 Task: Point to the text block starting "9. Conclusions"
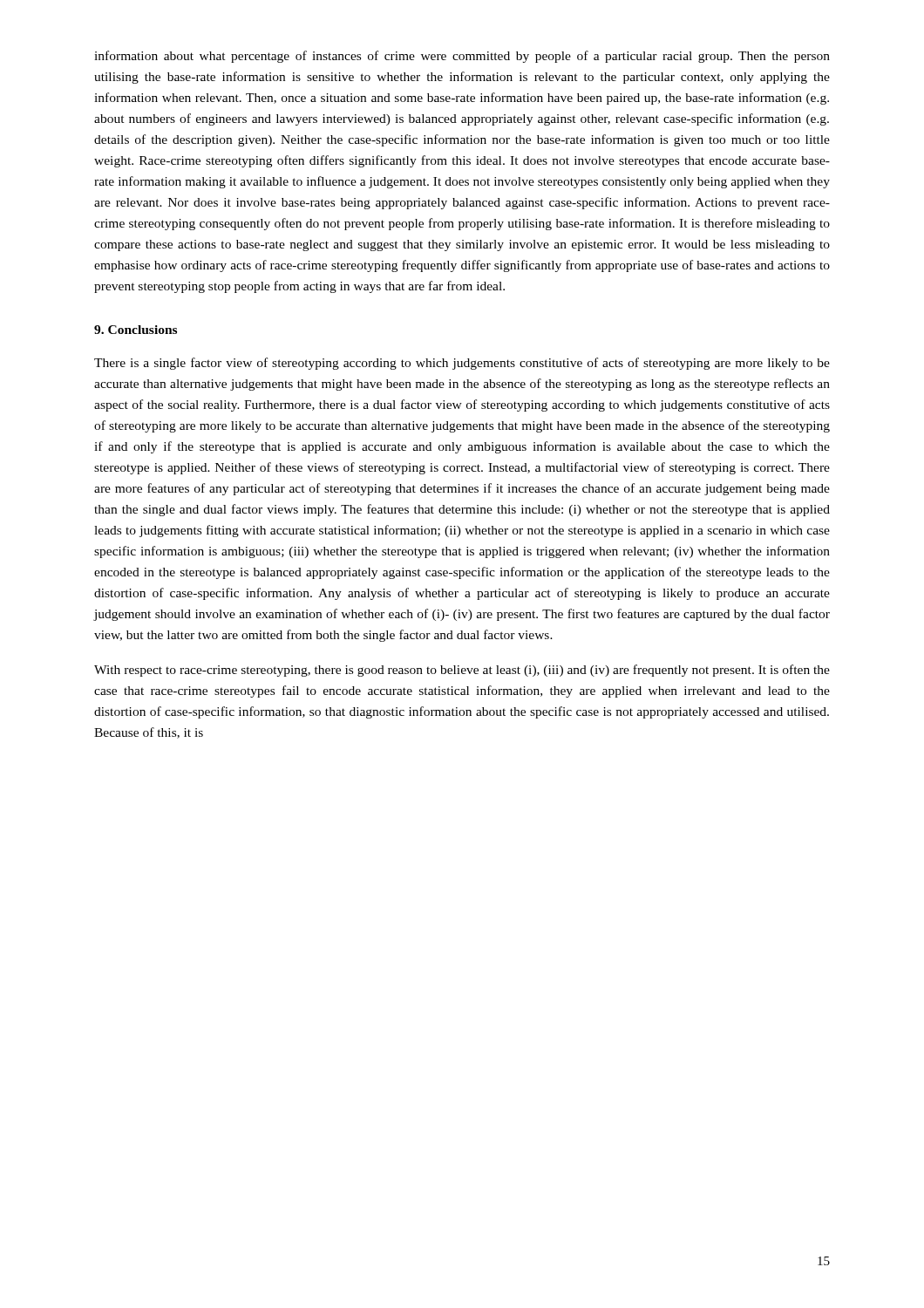(x=136, y=329)
